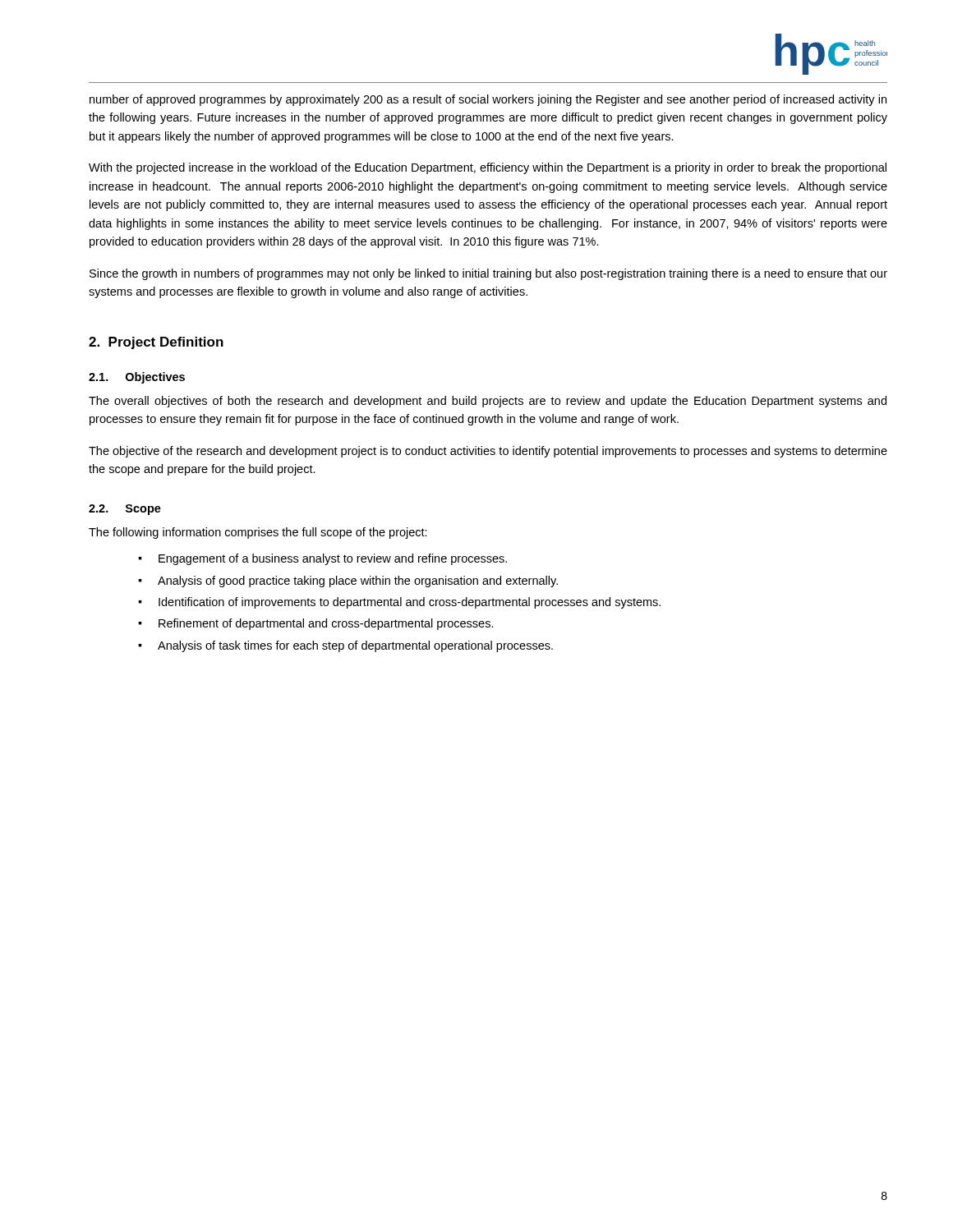Viewport: 953px width, 1232px height.
Task: Select the list item with the text "▪ Analysis of task times for"
Action: [x=513, y=646]
